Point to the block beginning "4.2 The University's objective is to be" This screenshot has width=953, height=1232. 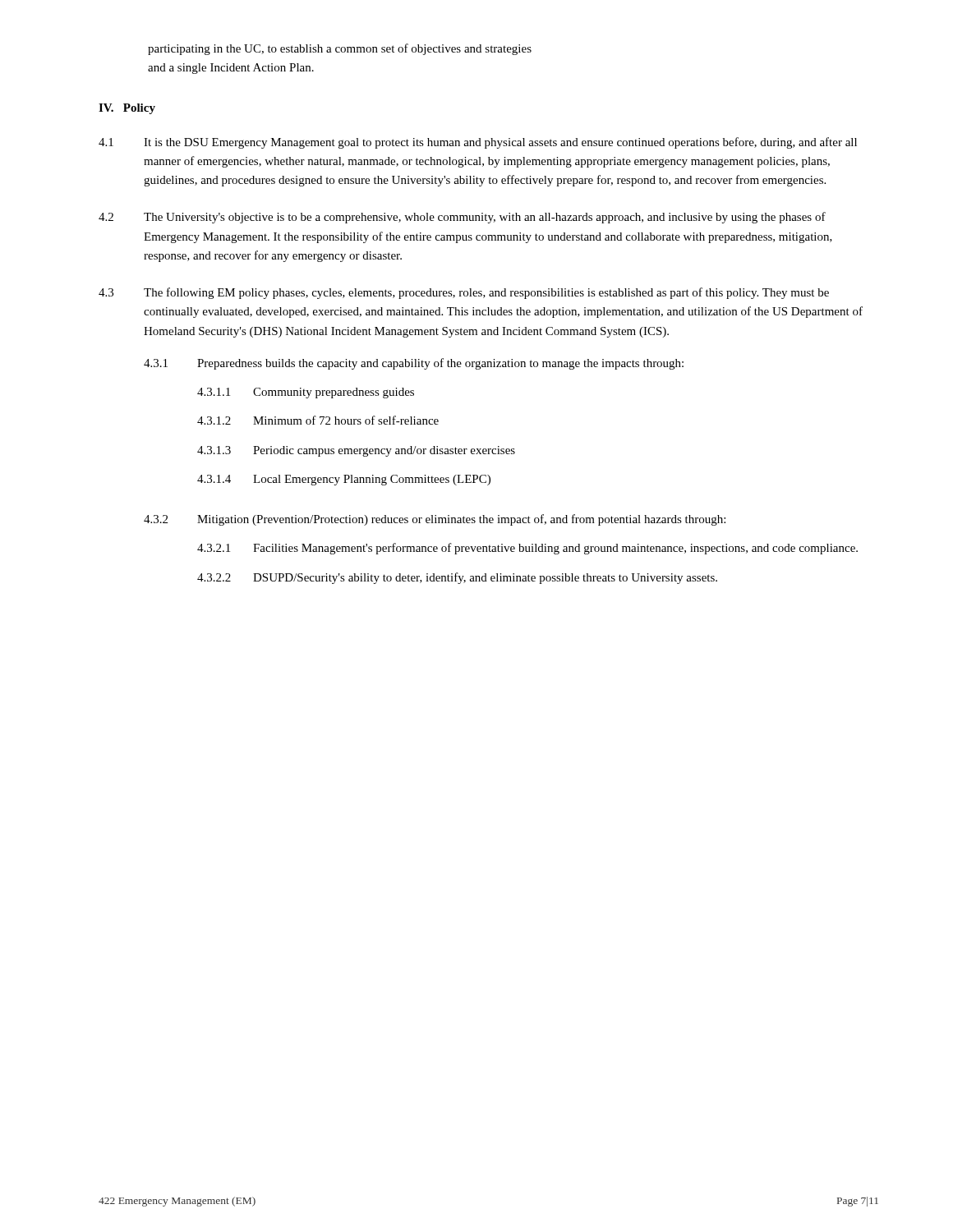pos(489,237)
